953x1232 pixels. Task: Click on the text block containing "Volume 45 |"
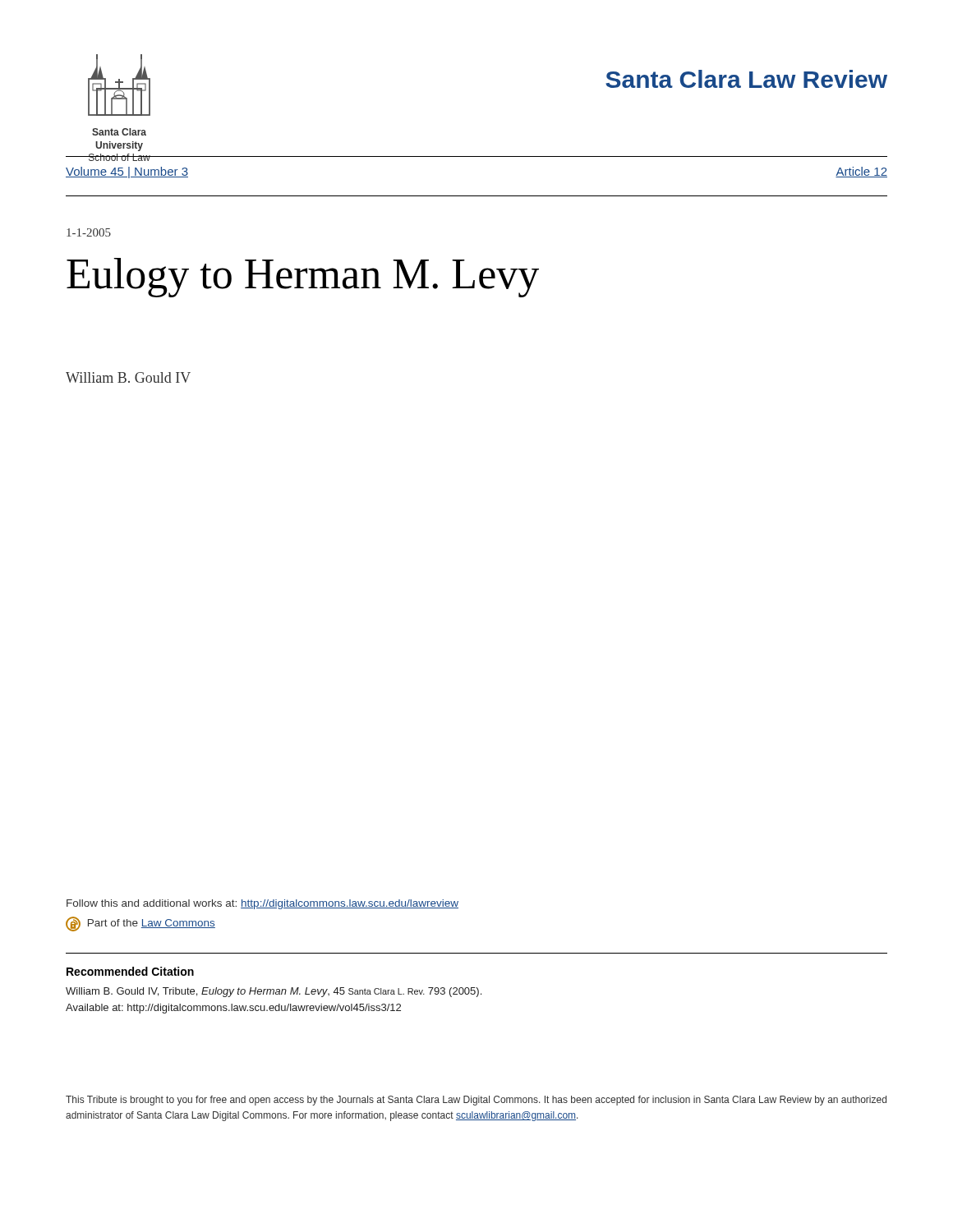tap(127, 171)
